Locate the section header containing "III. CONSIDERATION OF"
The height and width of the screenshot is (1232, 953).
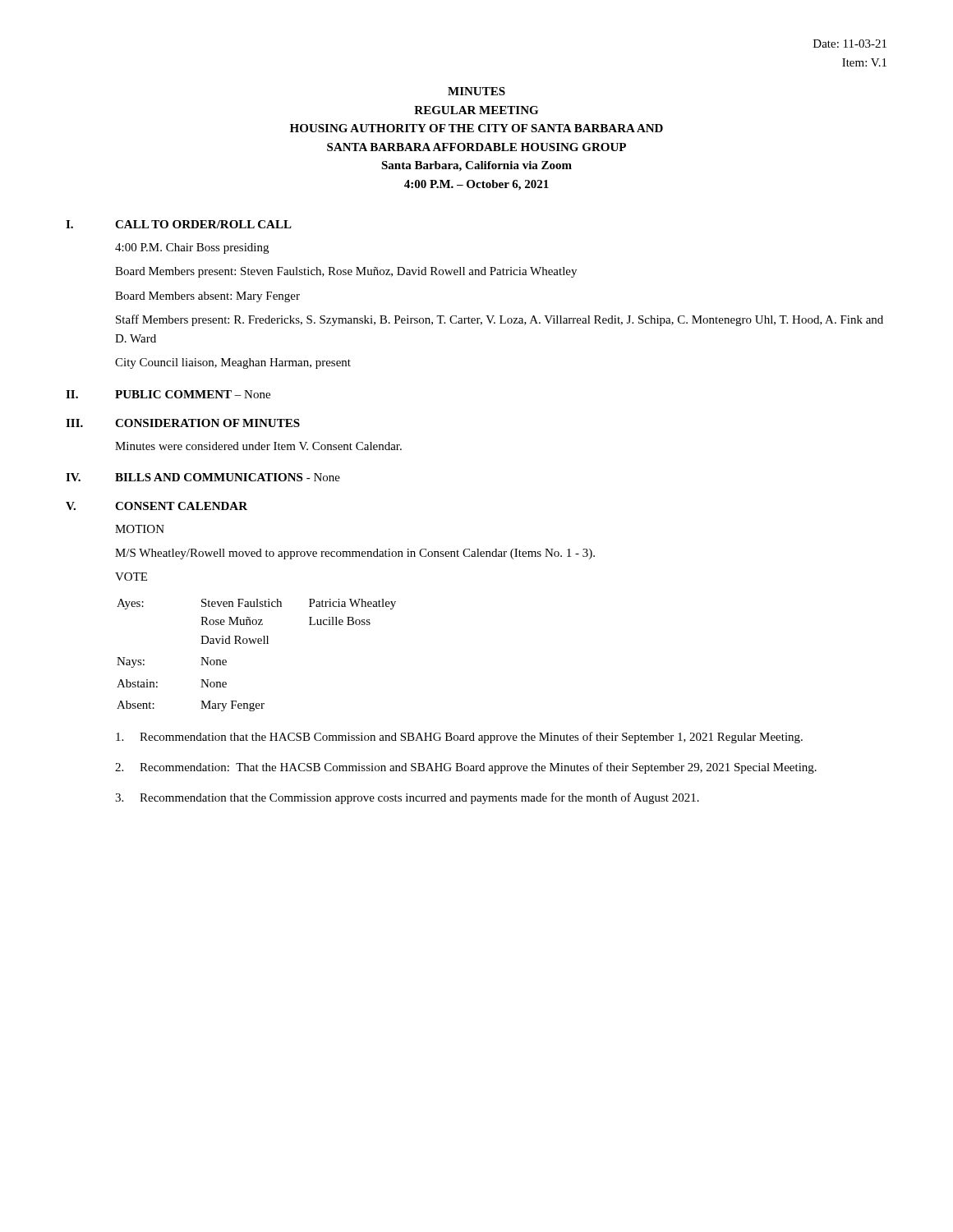pyautogui.click(x=183, y=423)
